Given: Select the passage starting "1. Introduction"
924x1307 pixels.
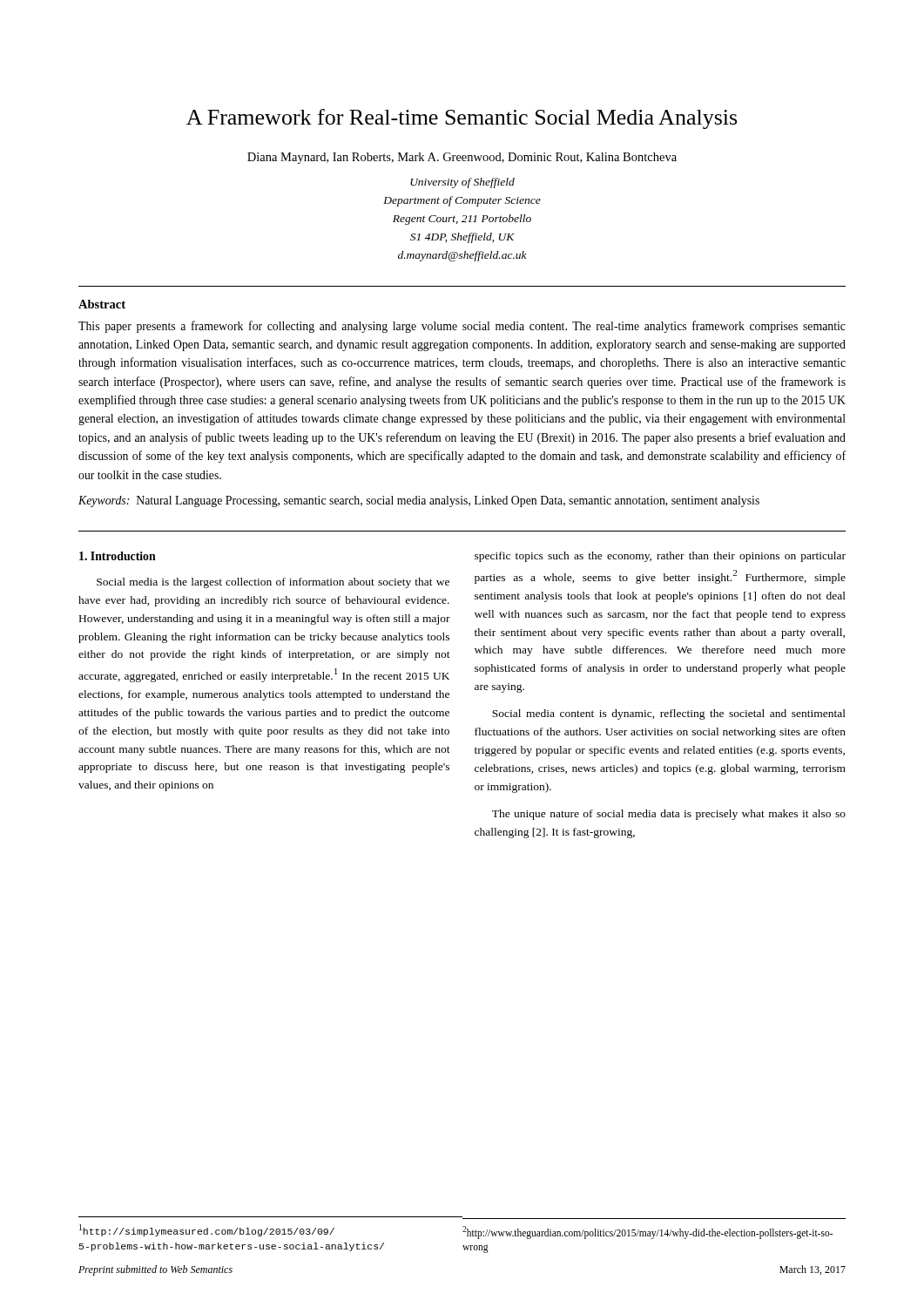Looking at the screenshot, I should coord(117,557).
